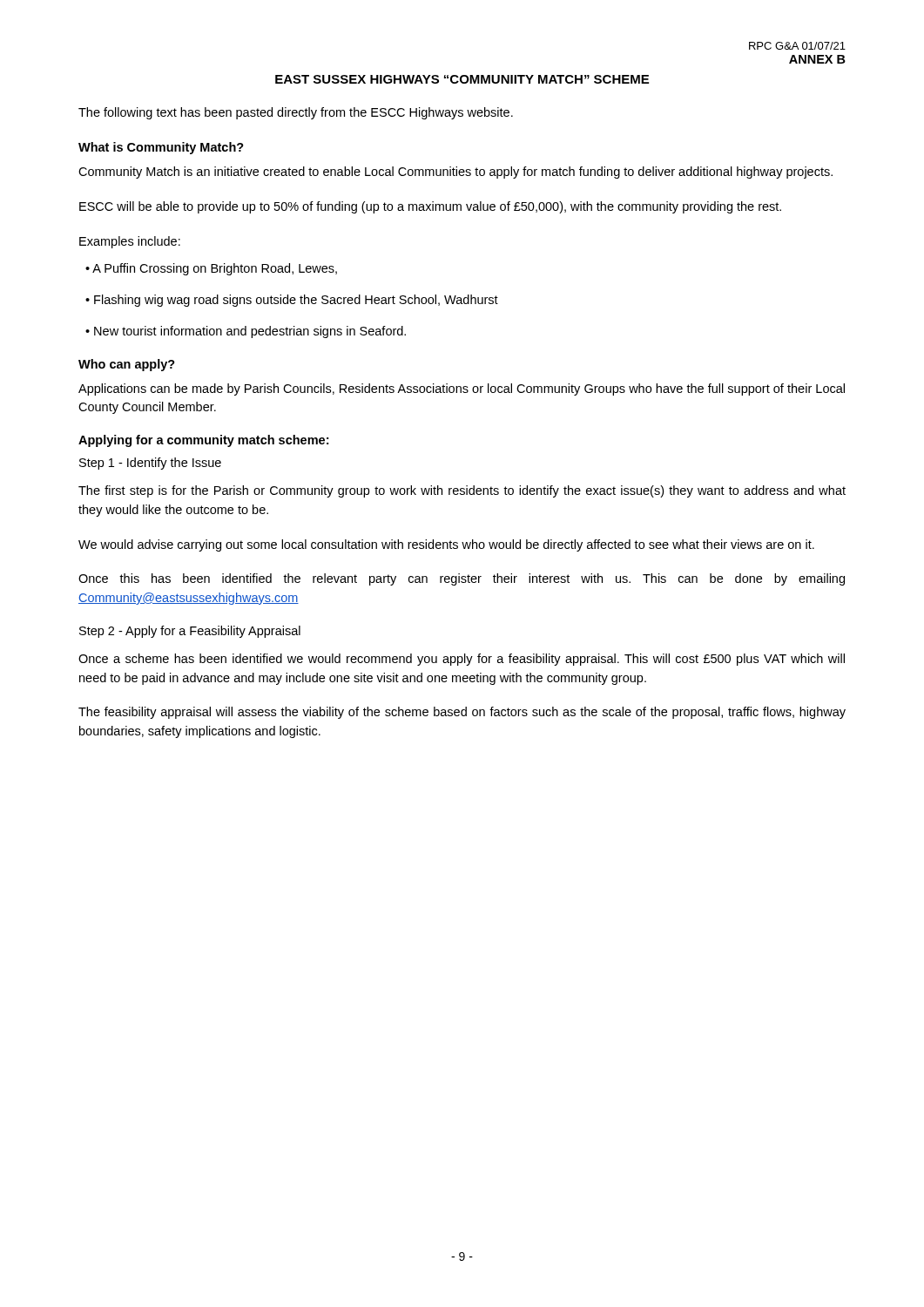Find the text block containing "The feasibility appraisal will assess the"
This screenshot has height=1307, width=924.
[462, 722]
